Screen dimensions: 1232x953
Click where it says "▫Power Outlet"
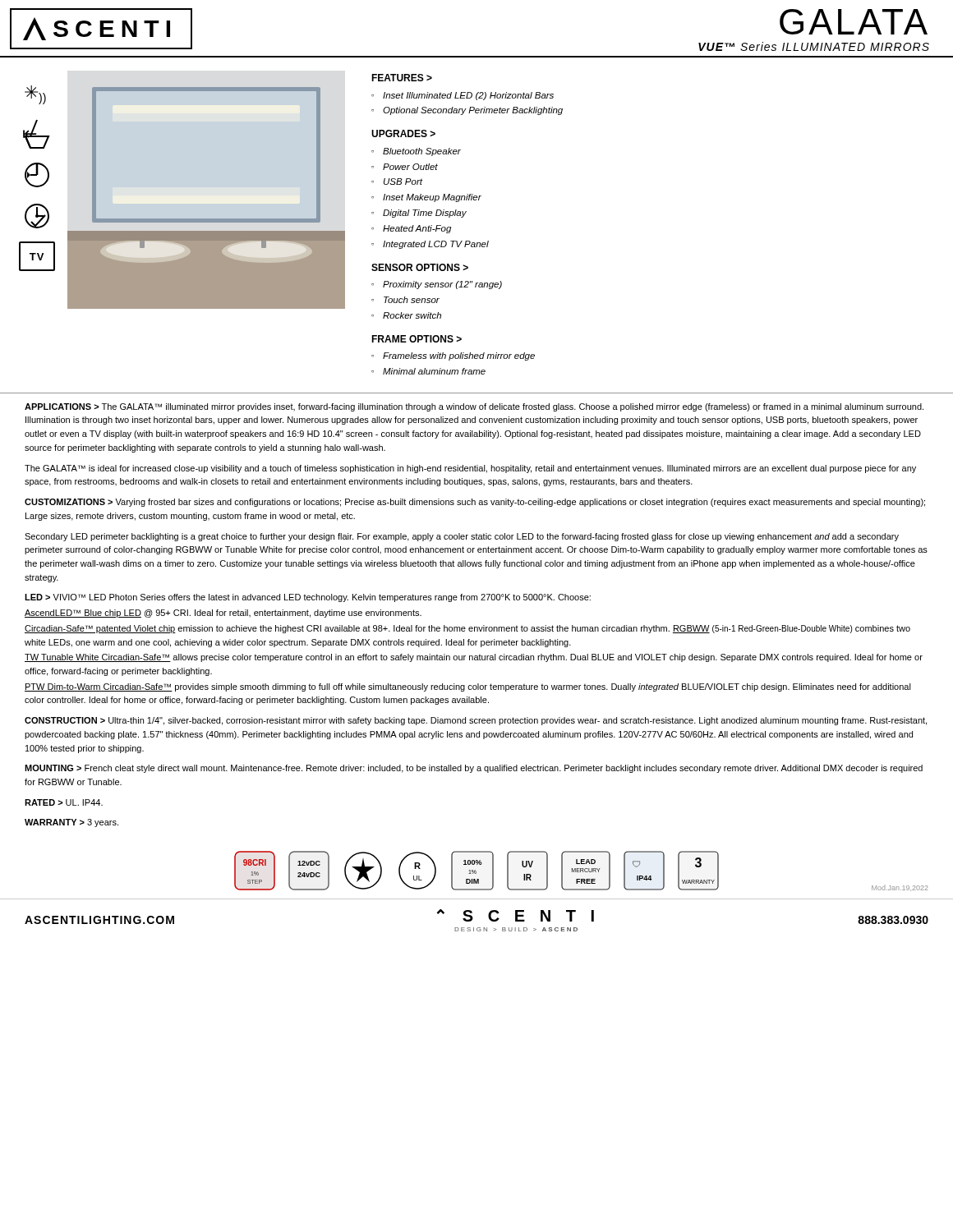click(x=404, y=167)
